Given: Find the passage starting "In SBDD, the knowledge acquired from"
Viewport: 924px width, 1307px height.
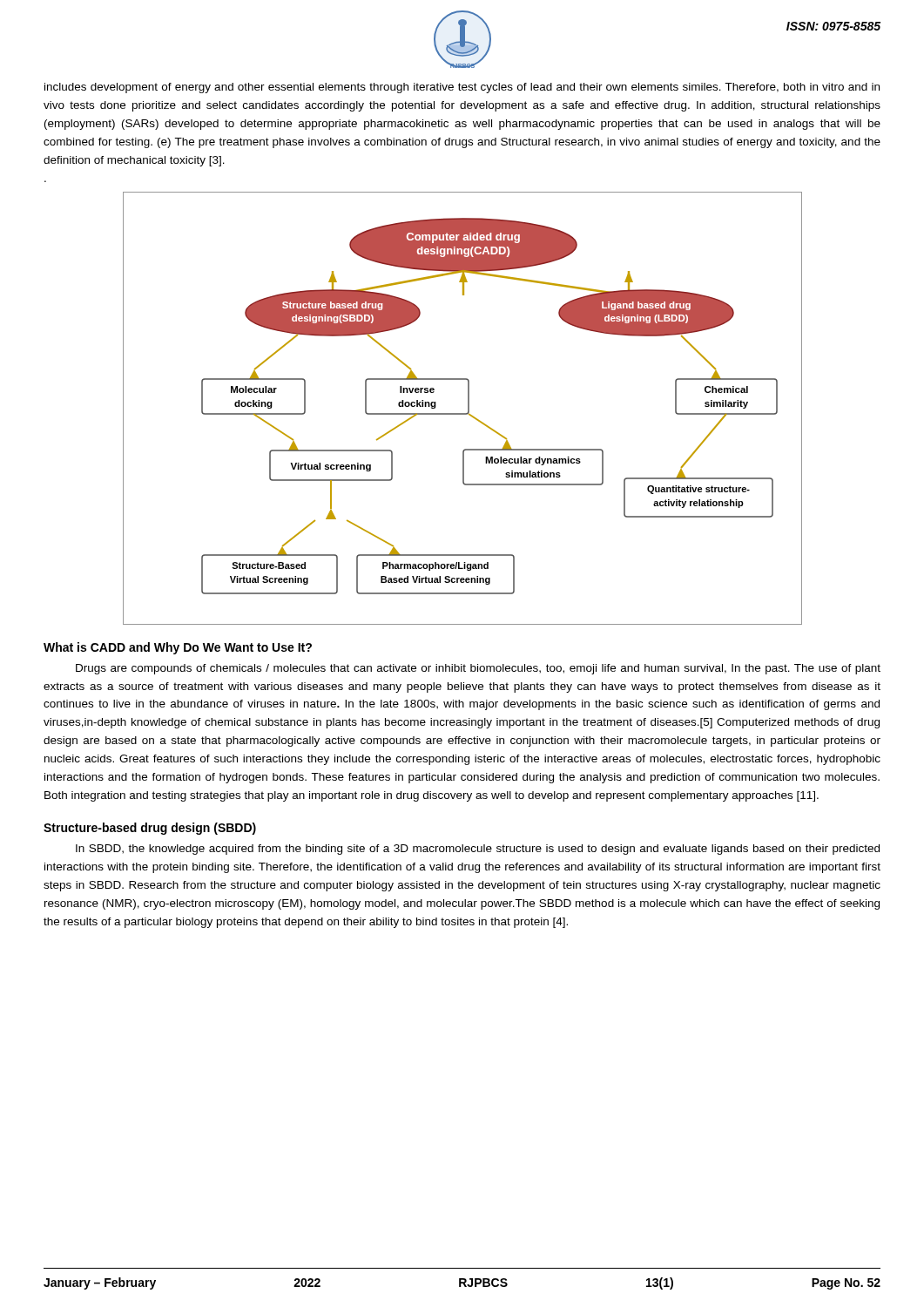Looking at the screenshot, I should (x=462, y=885).
